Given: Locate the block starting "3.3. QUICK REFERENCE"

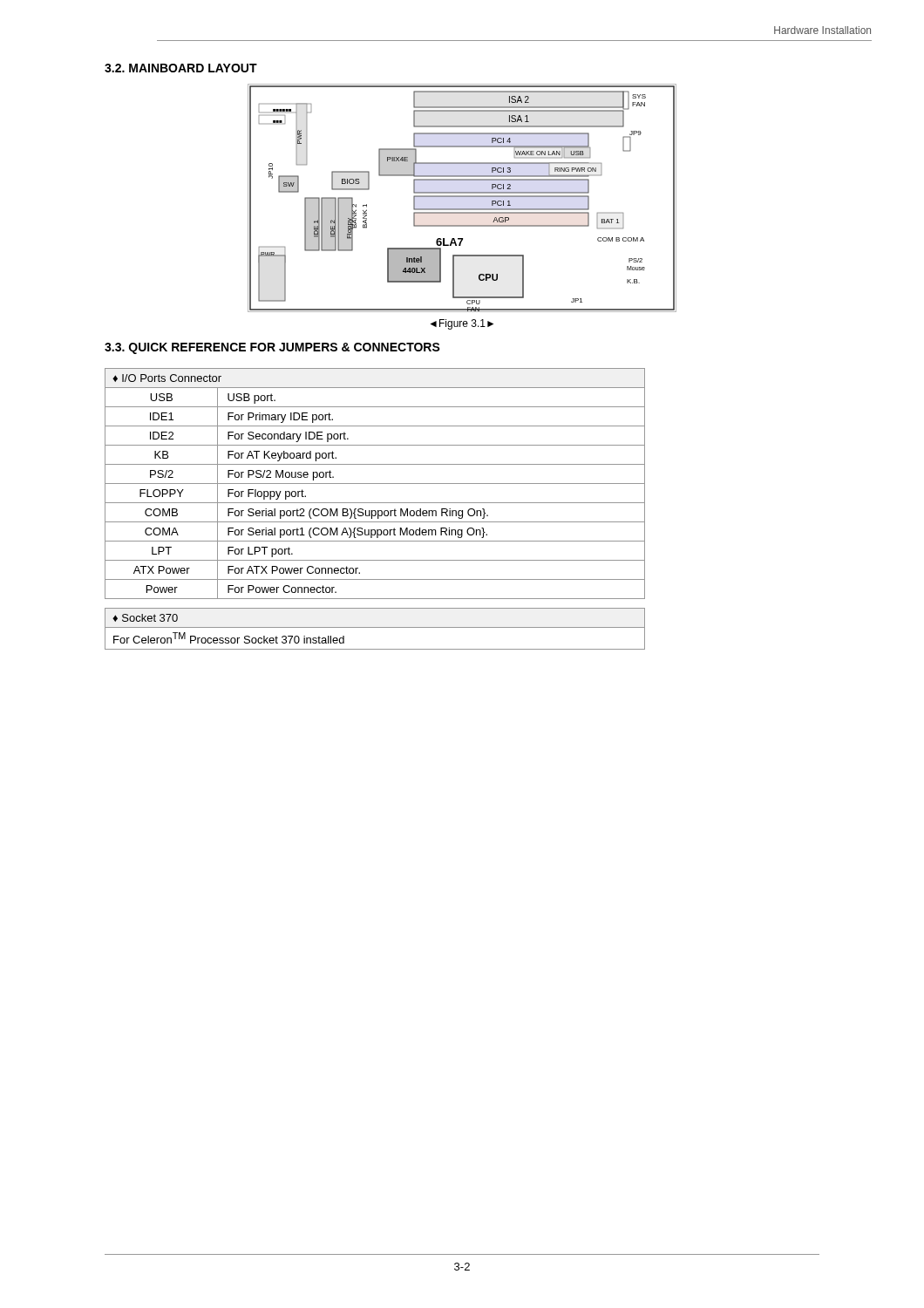Looking at the screenshot, I should coord(272,347).
